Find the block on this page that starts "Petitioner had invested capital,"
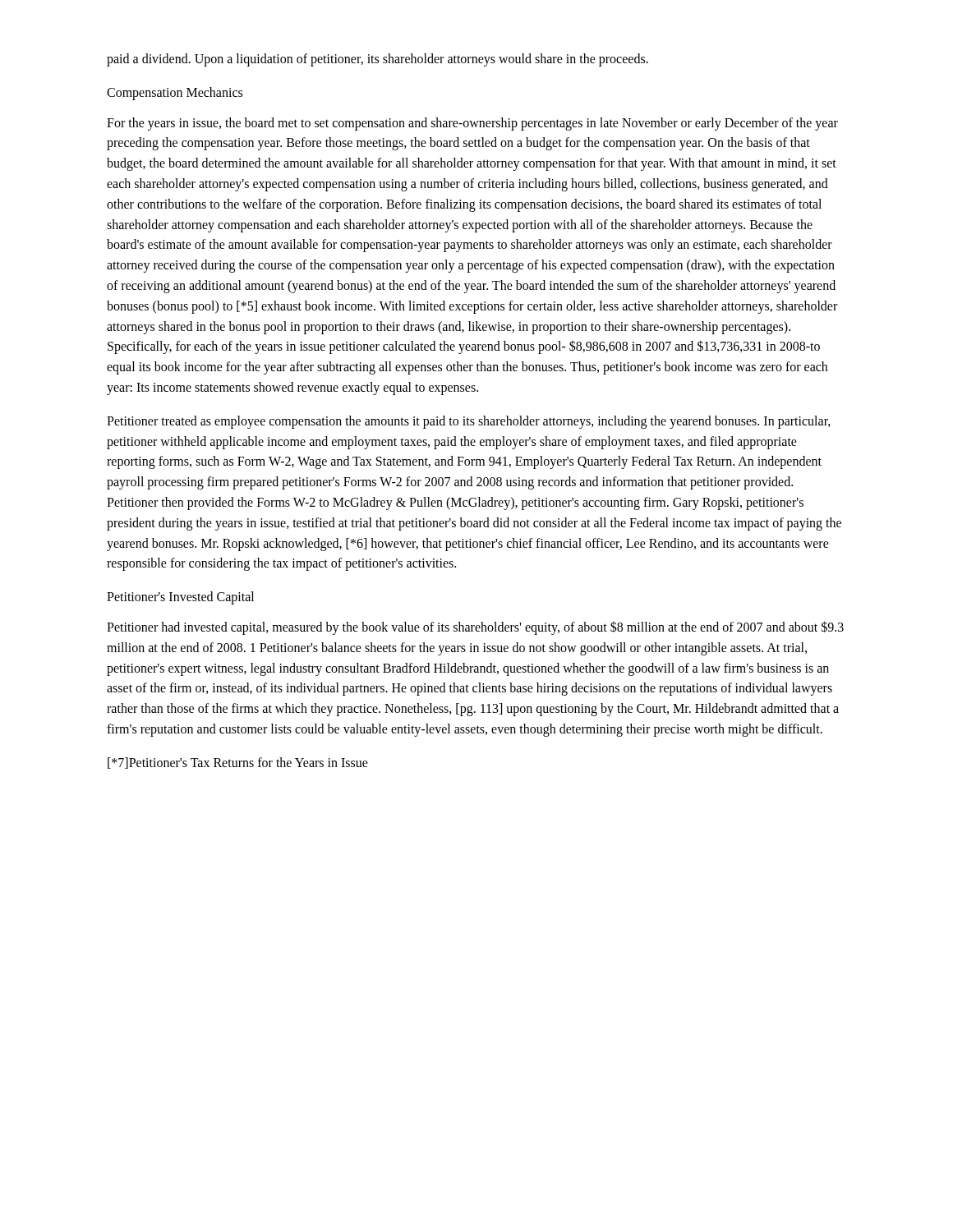This screenshot has height=1232, width=953. (x=475, y=678)
